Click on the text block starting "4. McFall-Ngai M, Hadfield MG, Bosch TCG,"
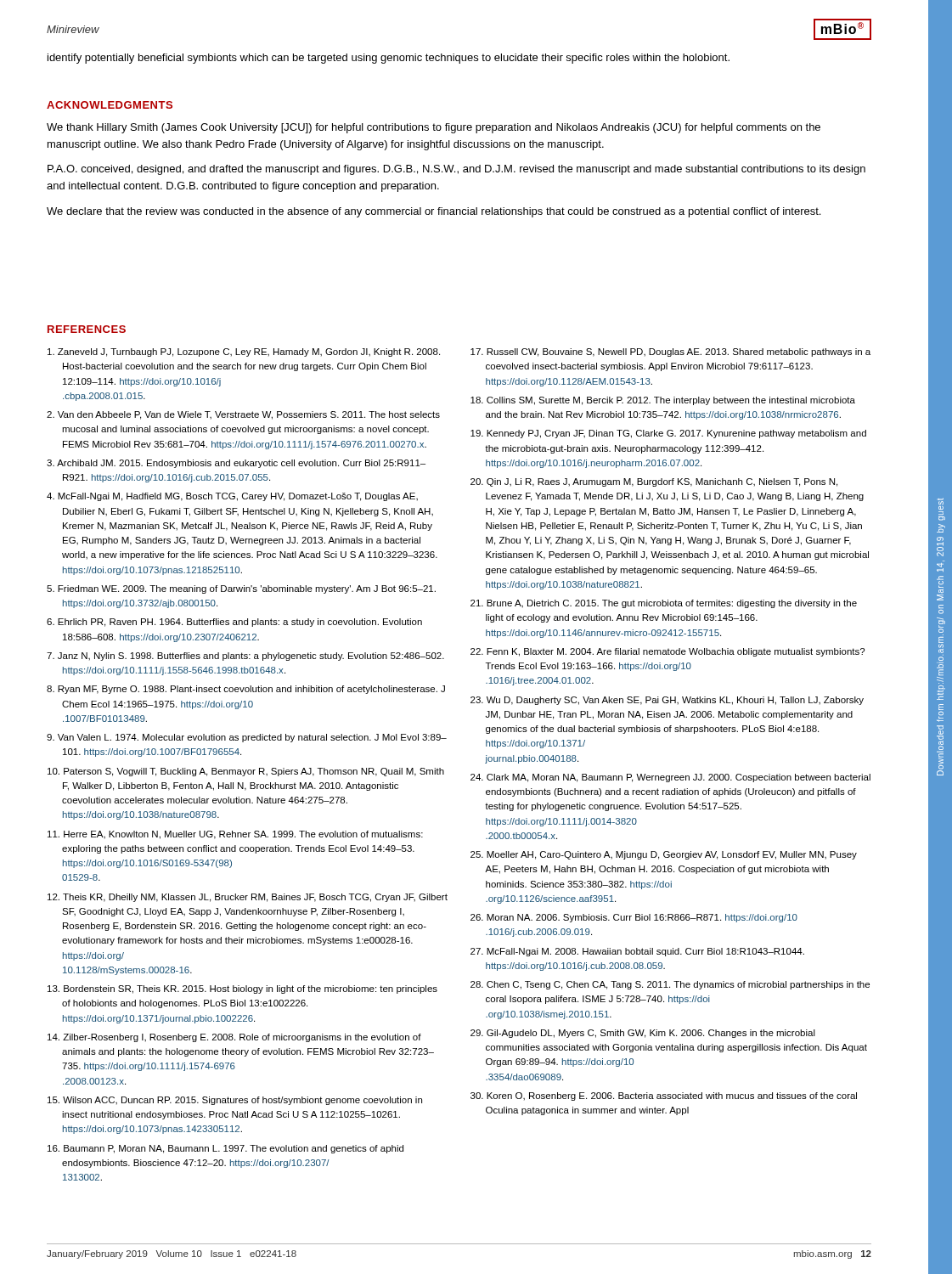 tap(242, 533)
